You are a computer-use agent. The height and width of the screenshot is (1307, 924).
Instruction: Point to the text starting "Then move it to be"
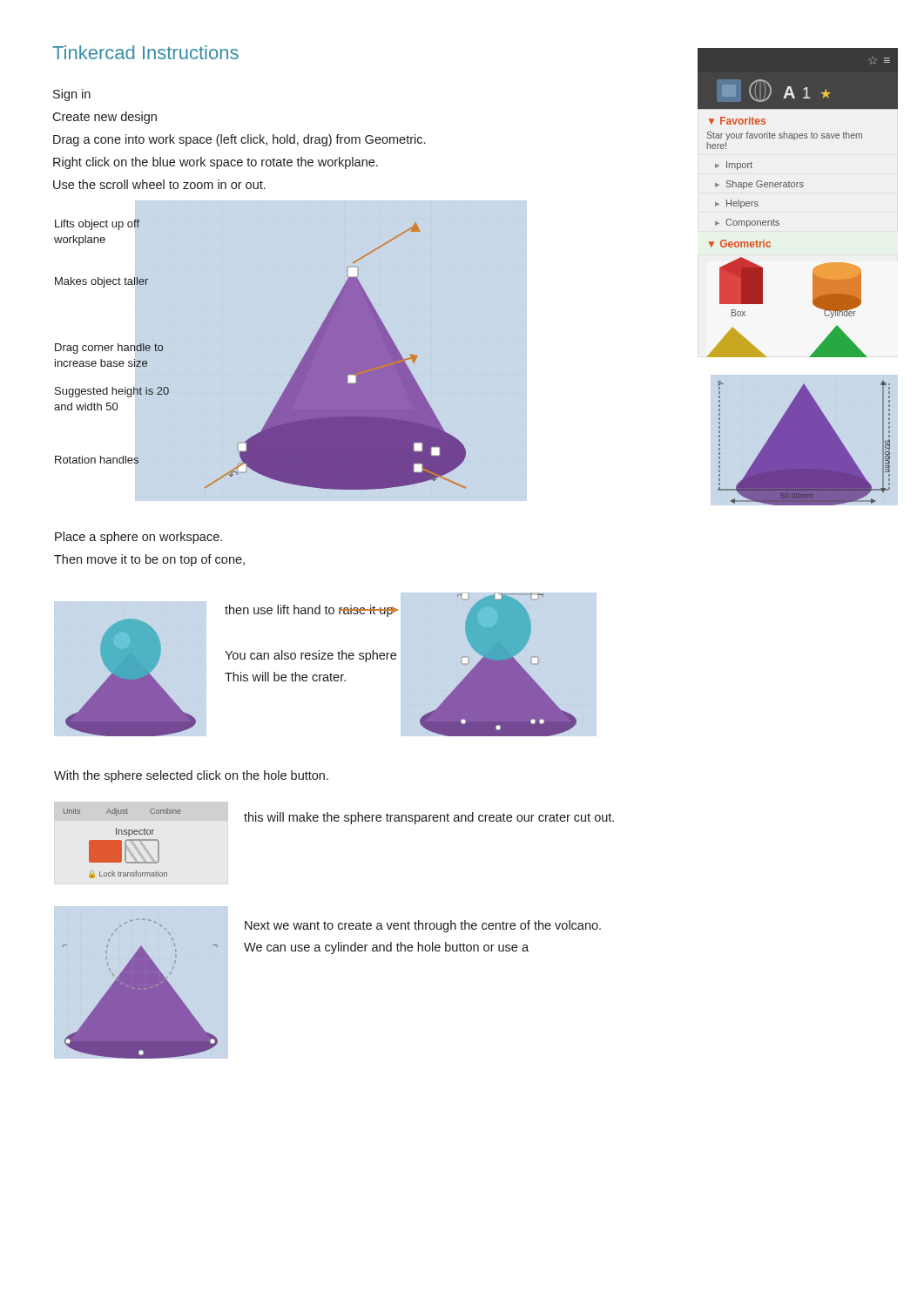[150, 559]
